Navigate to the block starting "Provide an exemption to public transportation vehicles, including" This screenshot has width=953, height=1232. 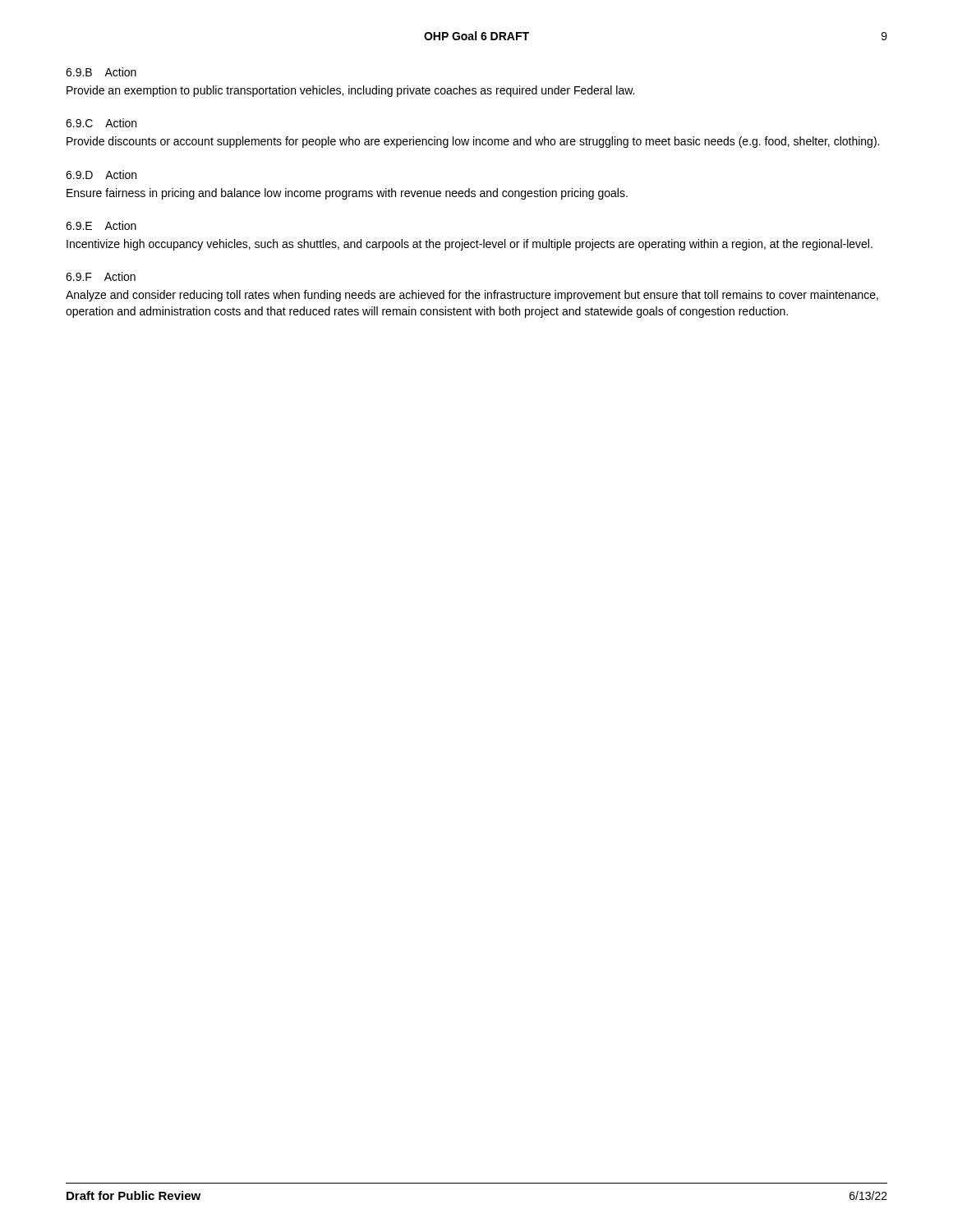pos(351,90)
